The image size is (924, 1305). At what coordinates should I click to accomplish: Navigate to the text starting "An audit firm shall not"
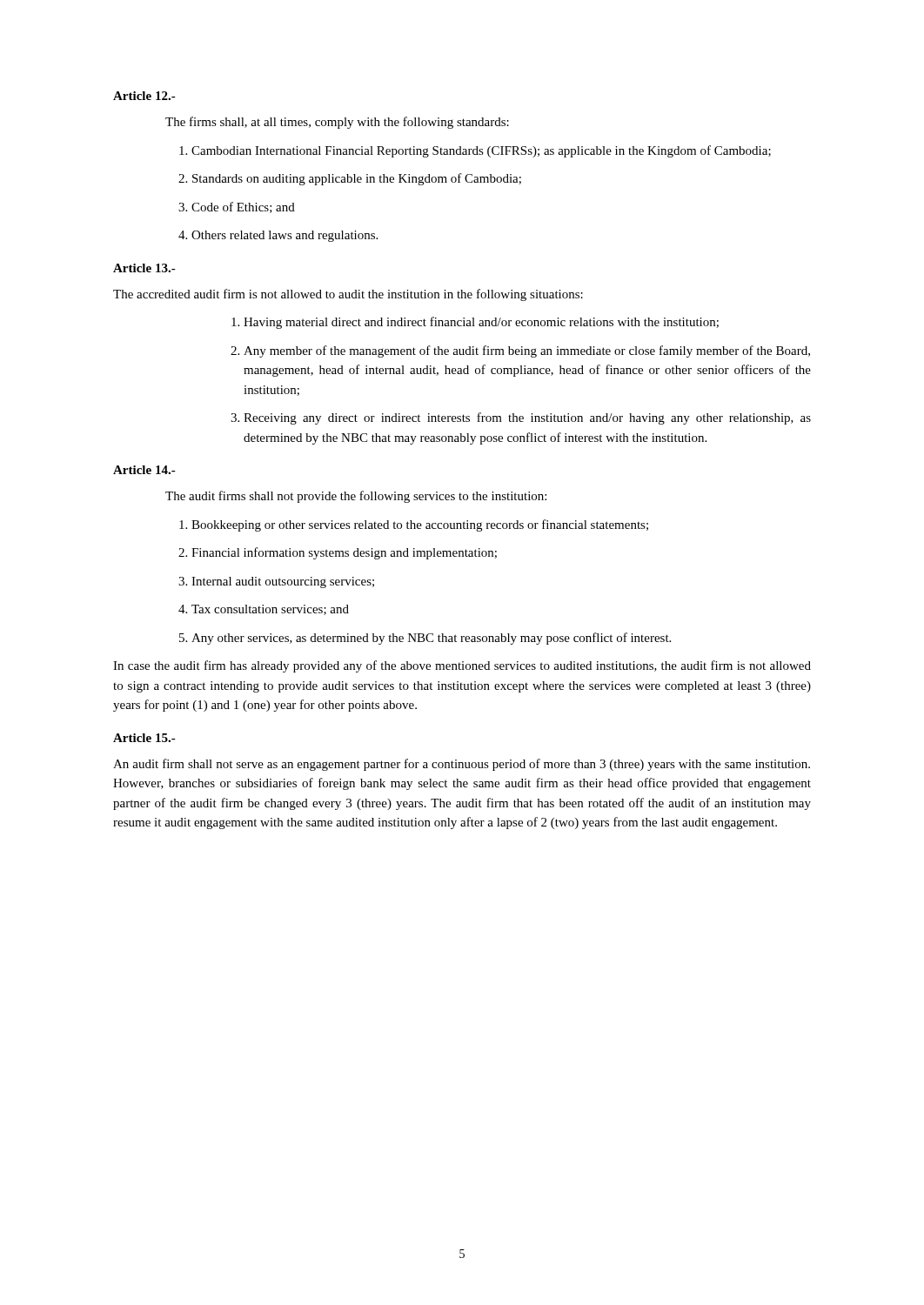[462, 793]
